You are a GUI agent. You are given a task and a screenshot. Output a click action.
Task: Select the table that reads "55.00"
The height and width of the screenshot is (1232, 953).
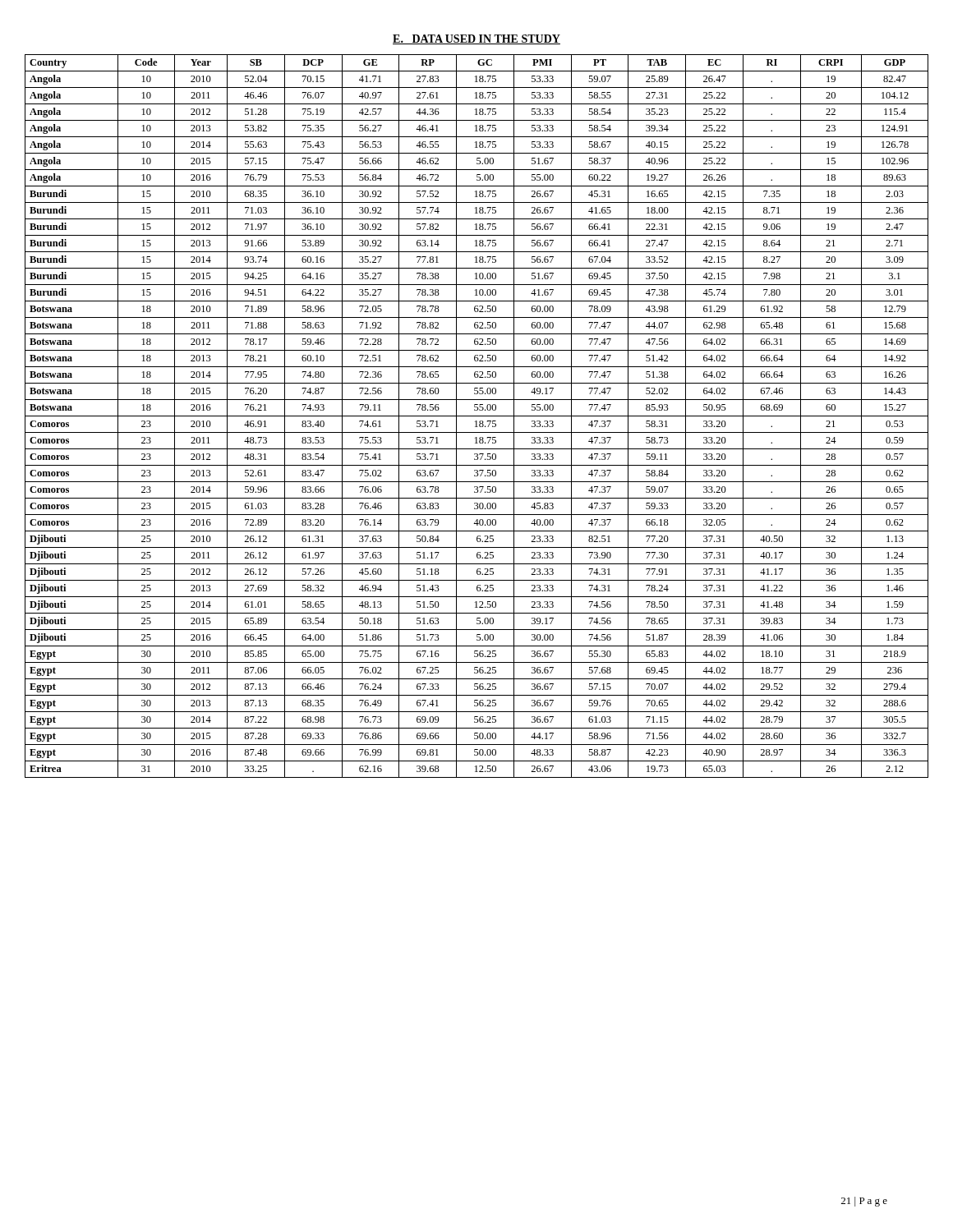click(476, 416)
